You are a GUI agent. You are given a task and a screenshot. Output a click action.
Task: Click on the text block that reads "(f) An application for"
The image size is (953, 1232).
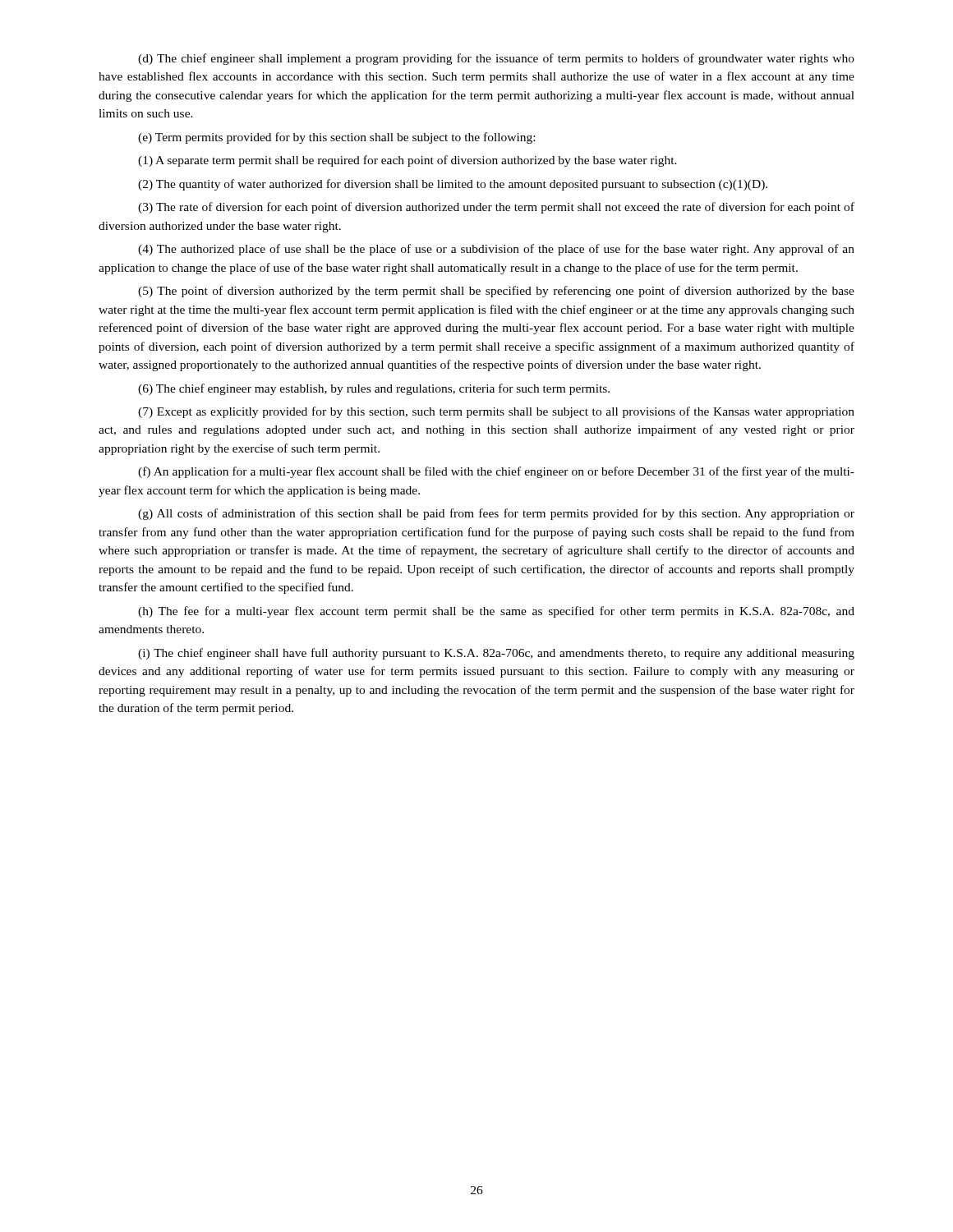(476, 481)
